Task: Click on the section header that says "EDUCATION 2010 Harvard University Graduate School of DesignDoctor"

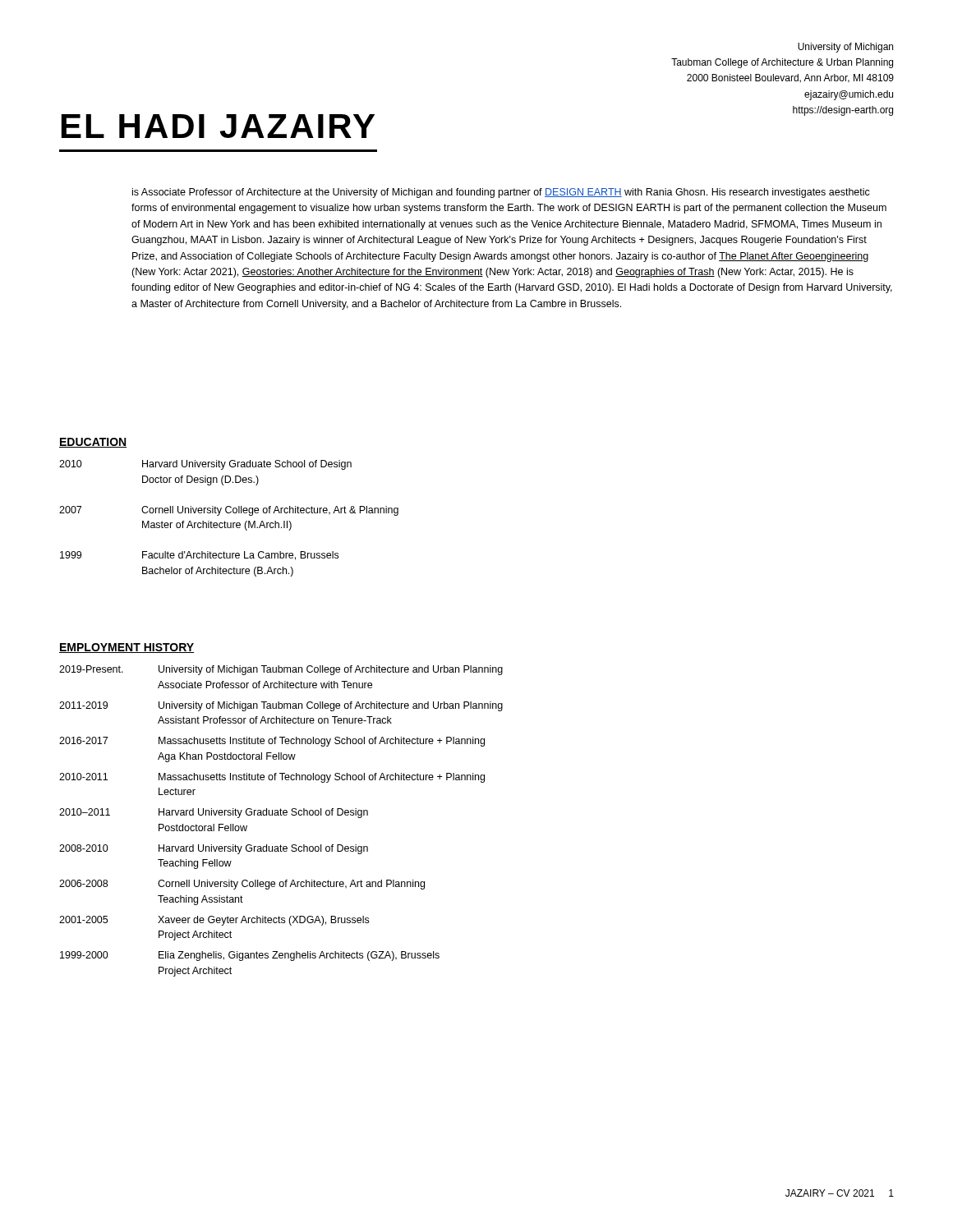Action: 93,443
